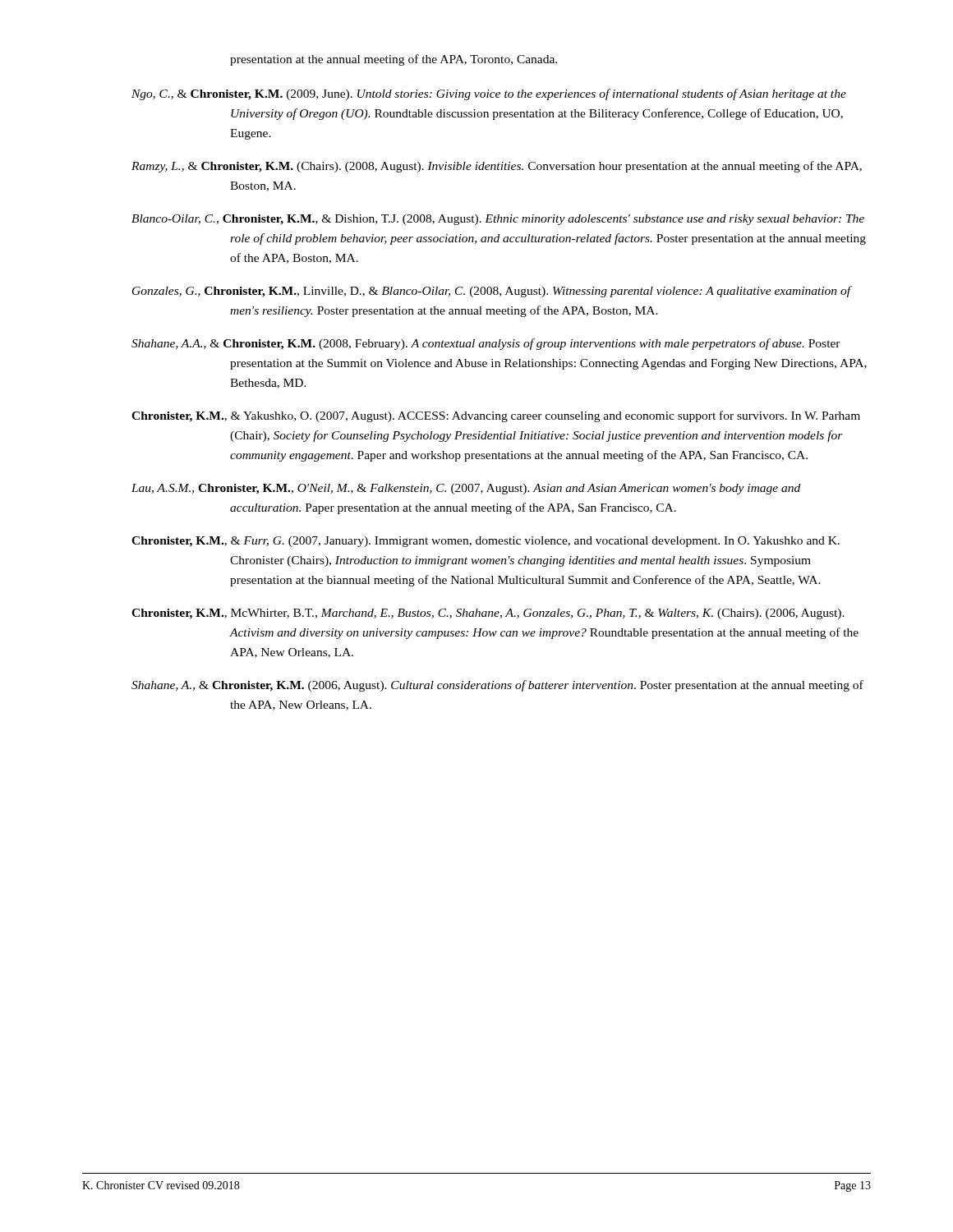
Task: Where is the passage that starts "presentation at the"?
Action: (x=394, y=59)
